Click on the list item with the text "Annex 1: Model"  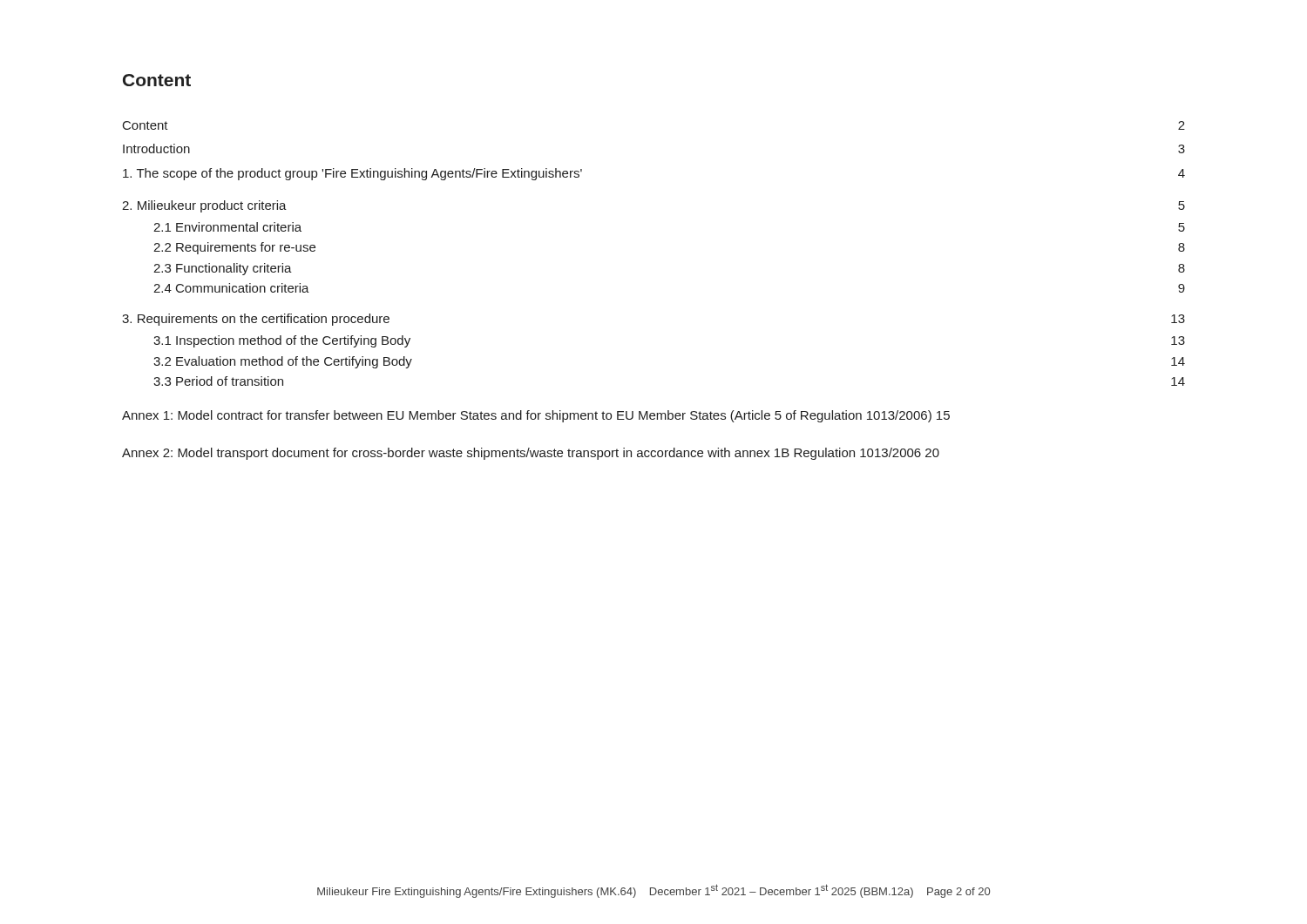[654, 412]
